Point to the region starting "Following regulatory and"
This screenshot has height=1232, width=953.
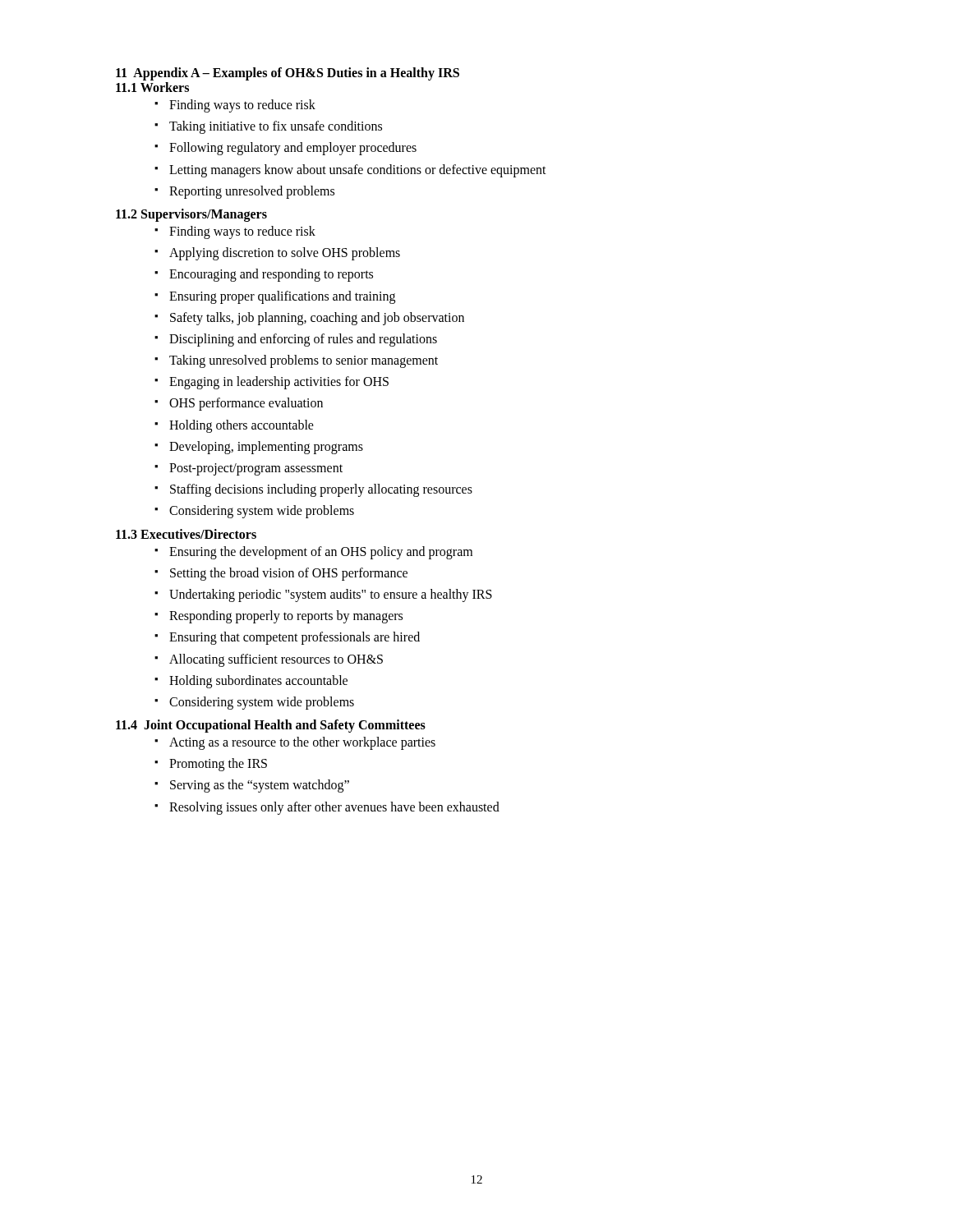[x=293, y=148]
